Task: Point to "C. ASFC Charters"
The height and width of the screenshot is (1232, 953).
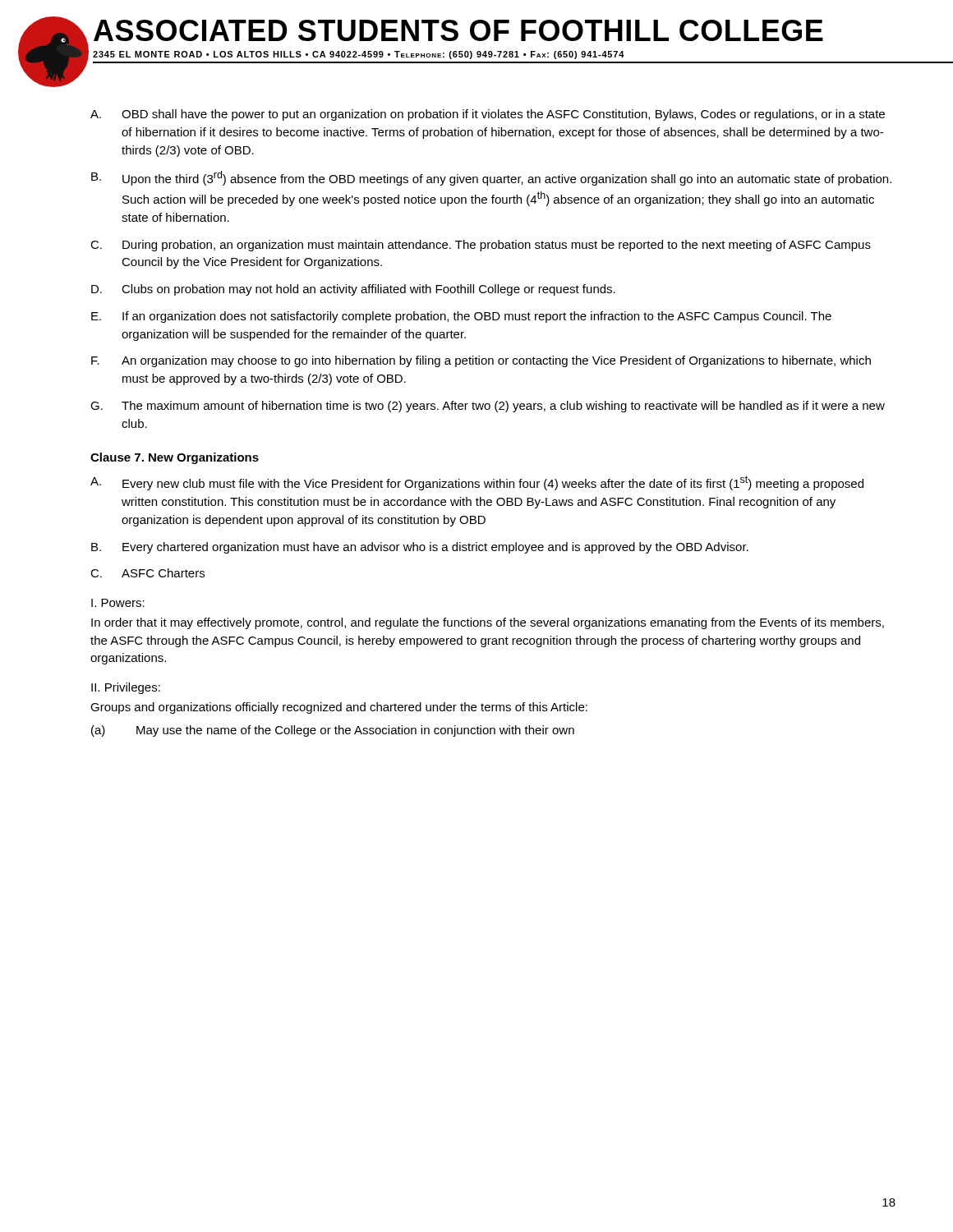Action: coord(147,573)
